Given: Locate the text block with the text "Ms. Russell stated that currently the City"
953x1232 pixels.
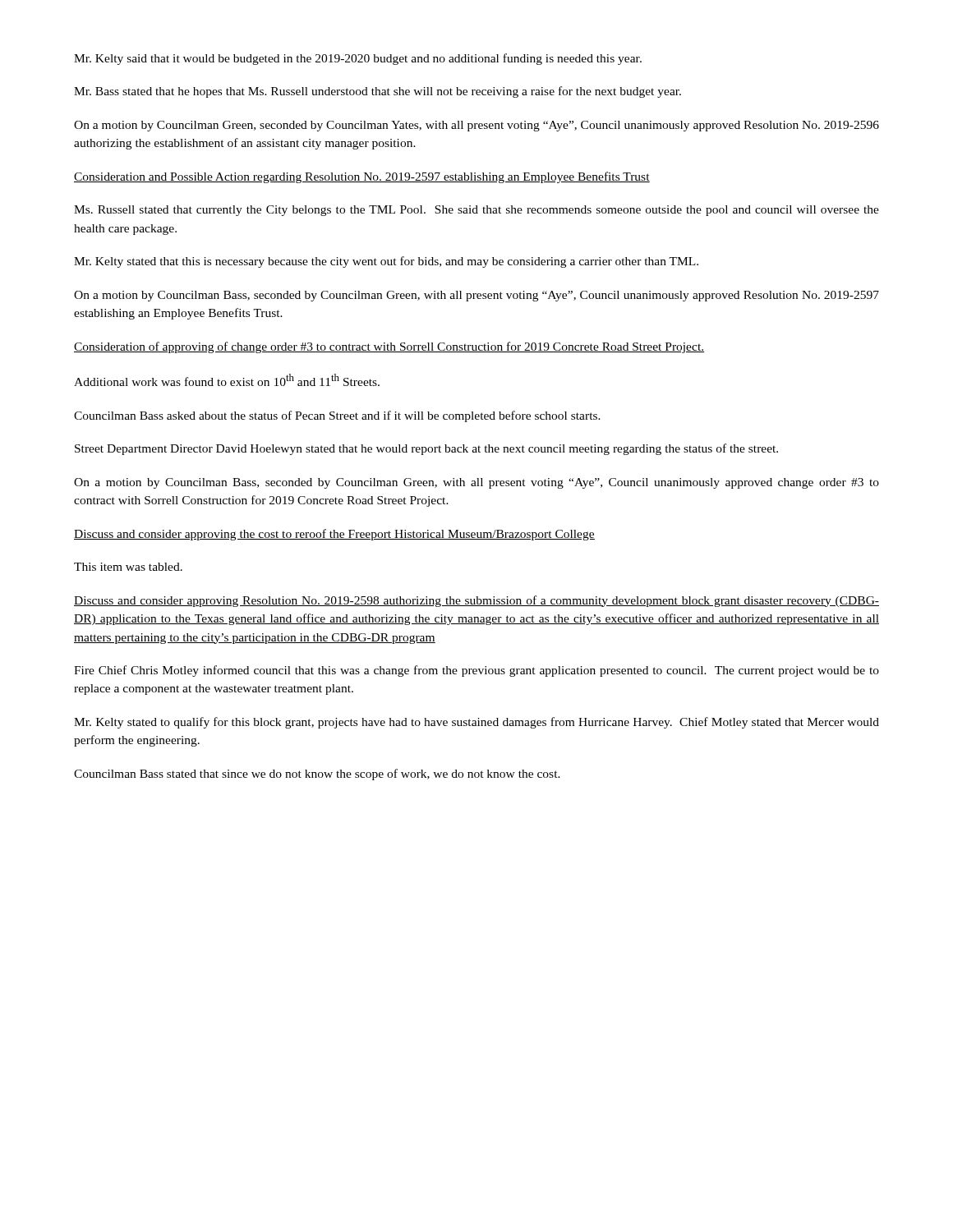Looking at the screenshot, I should tap(476, 218).
